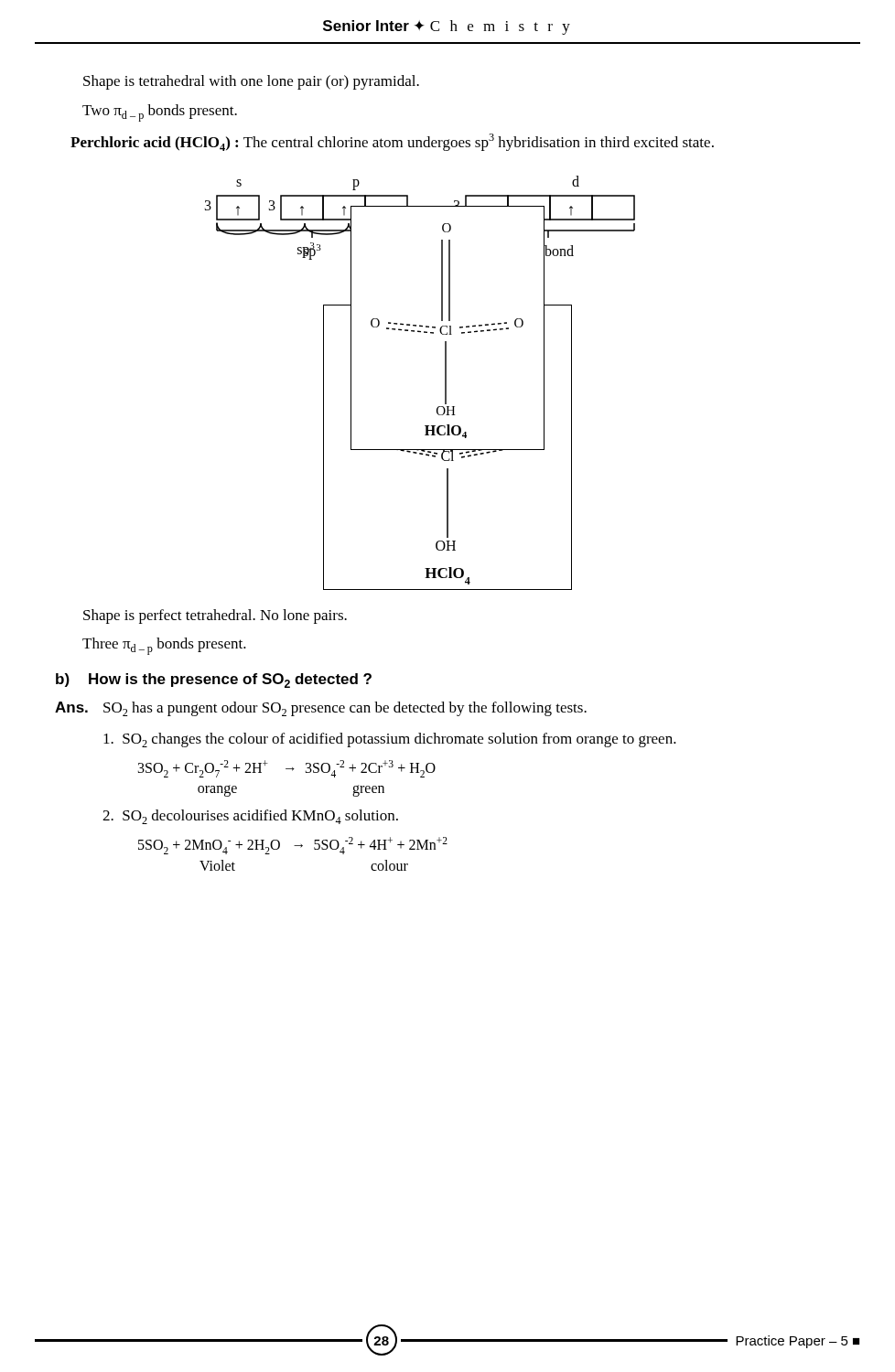Viewport: 895px width, 1372px height.
Task: Locate the block of text that opens with "SO2 changes the"
Action: 390,740
